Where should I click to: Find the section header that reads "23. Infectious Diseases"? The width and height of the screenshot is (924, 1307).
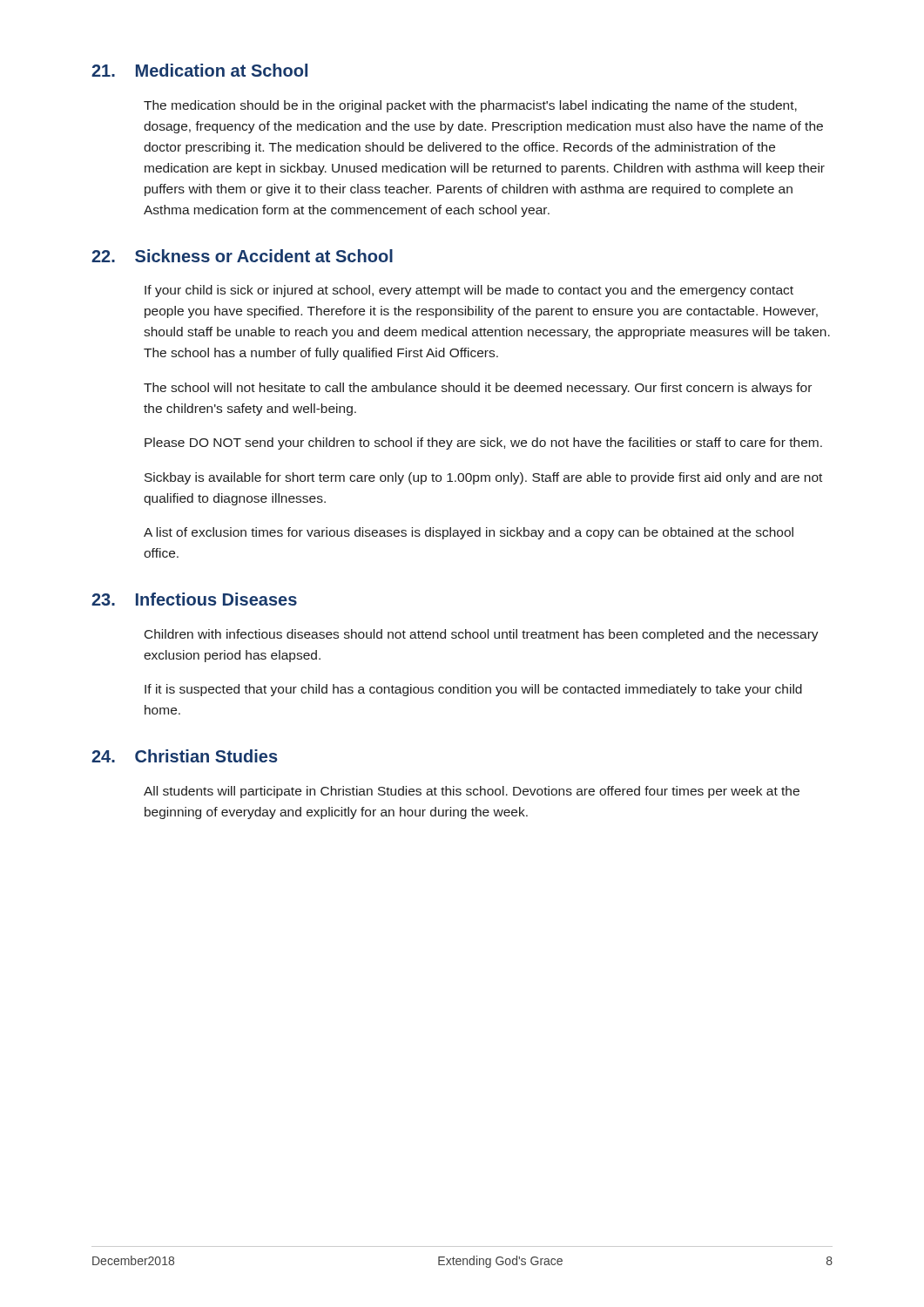[194, 600]
